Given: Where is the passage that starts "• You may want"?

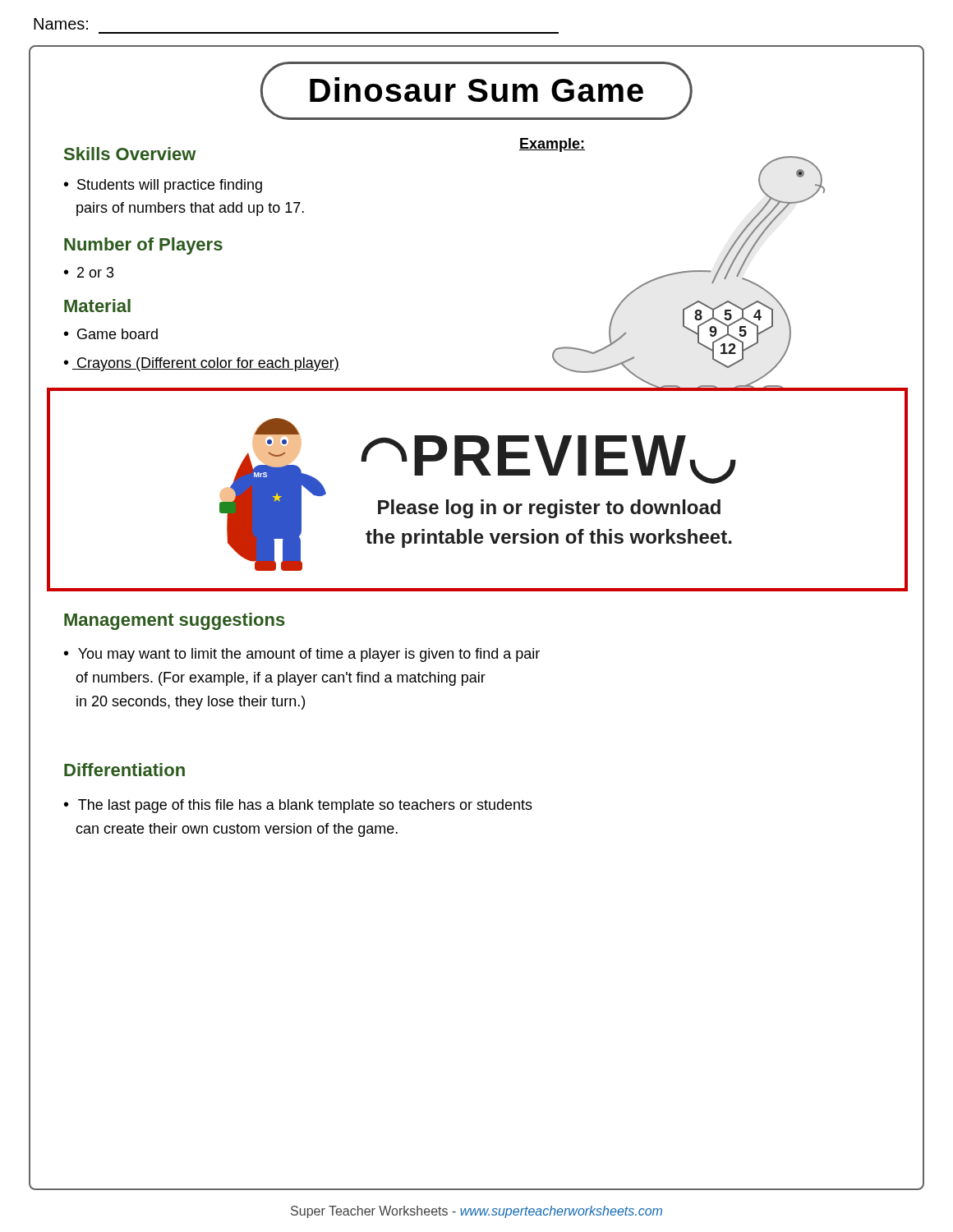Looking at the screenshot, I should 302,677.
